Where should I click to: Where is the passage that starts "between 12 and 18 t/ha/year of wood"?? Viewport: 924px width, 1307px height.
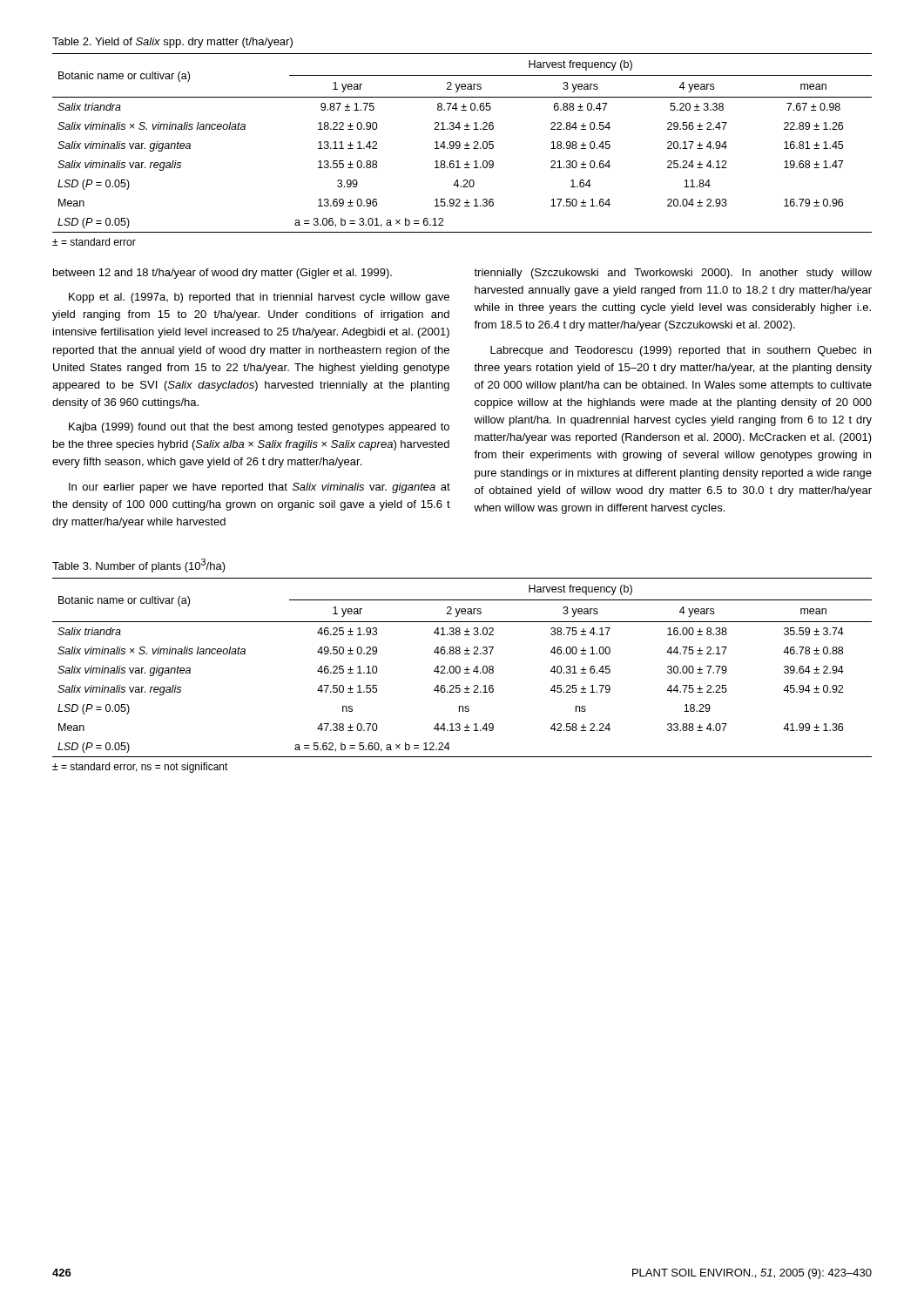(251, 397)
